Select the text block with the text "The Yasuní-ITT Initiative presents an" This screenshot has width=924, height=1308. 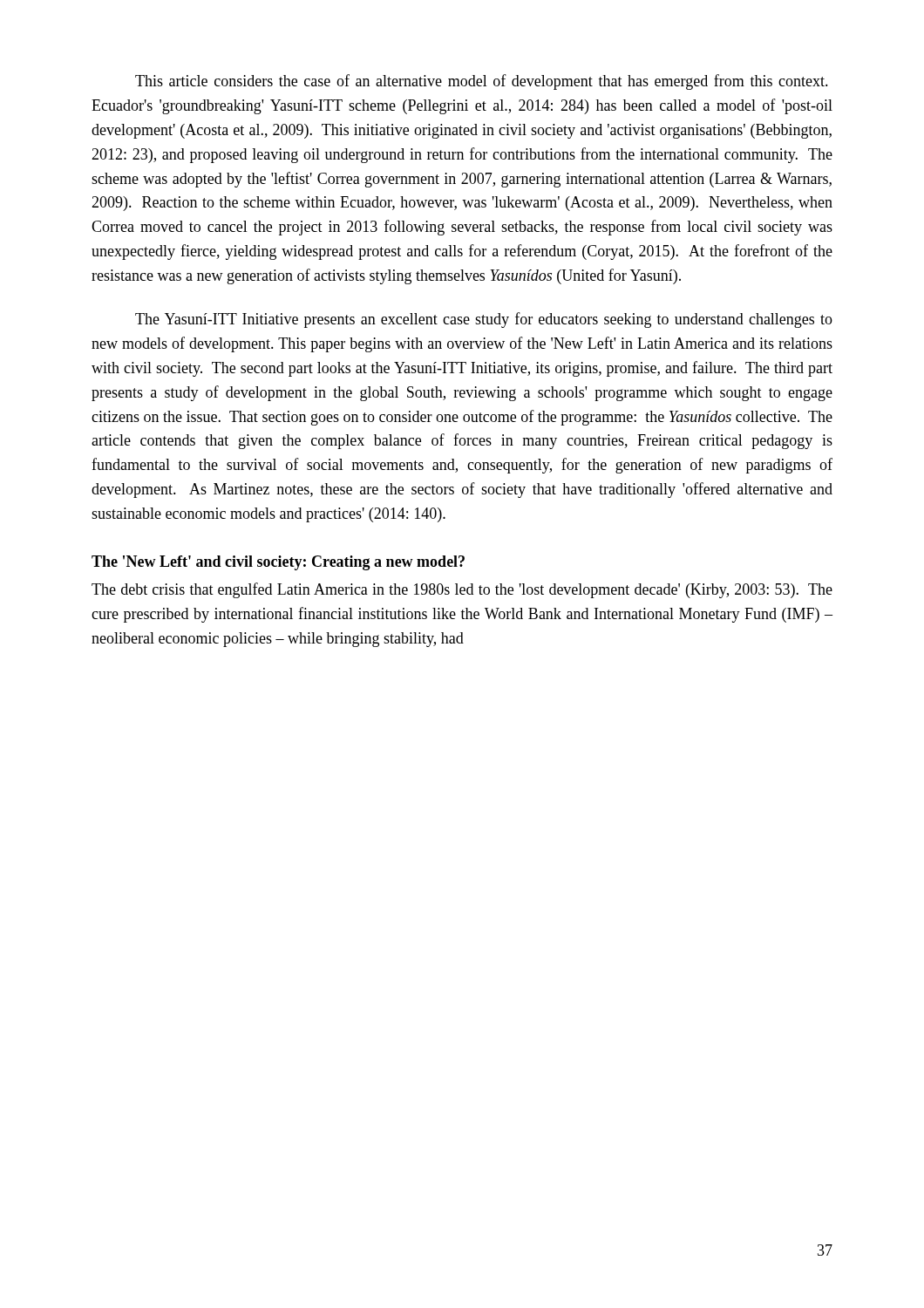462,417
